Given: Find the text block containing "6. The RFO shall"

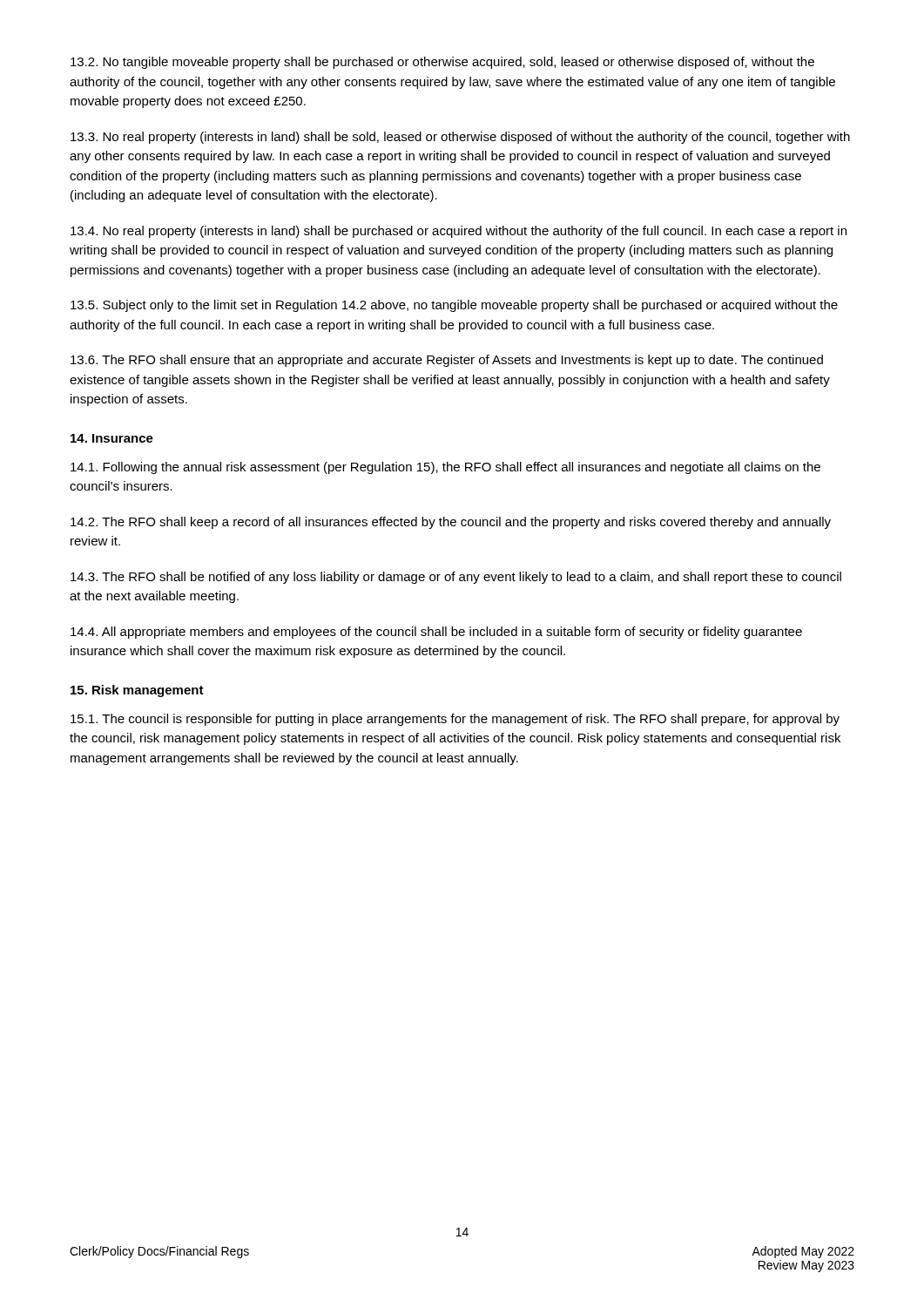Looking at the screenshot, I should pos(450,379).
